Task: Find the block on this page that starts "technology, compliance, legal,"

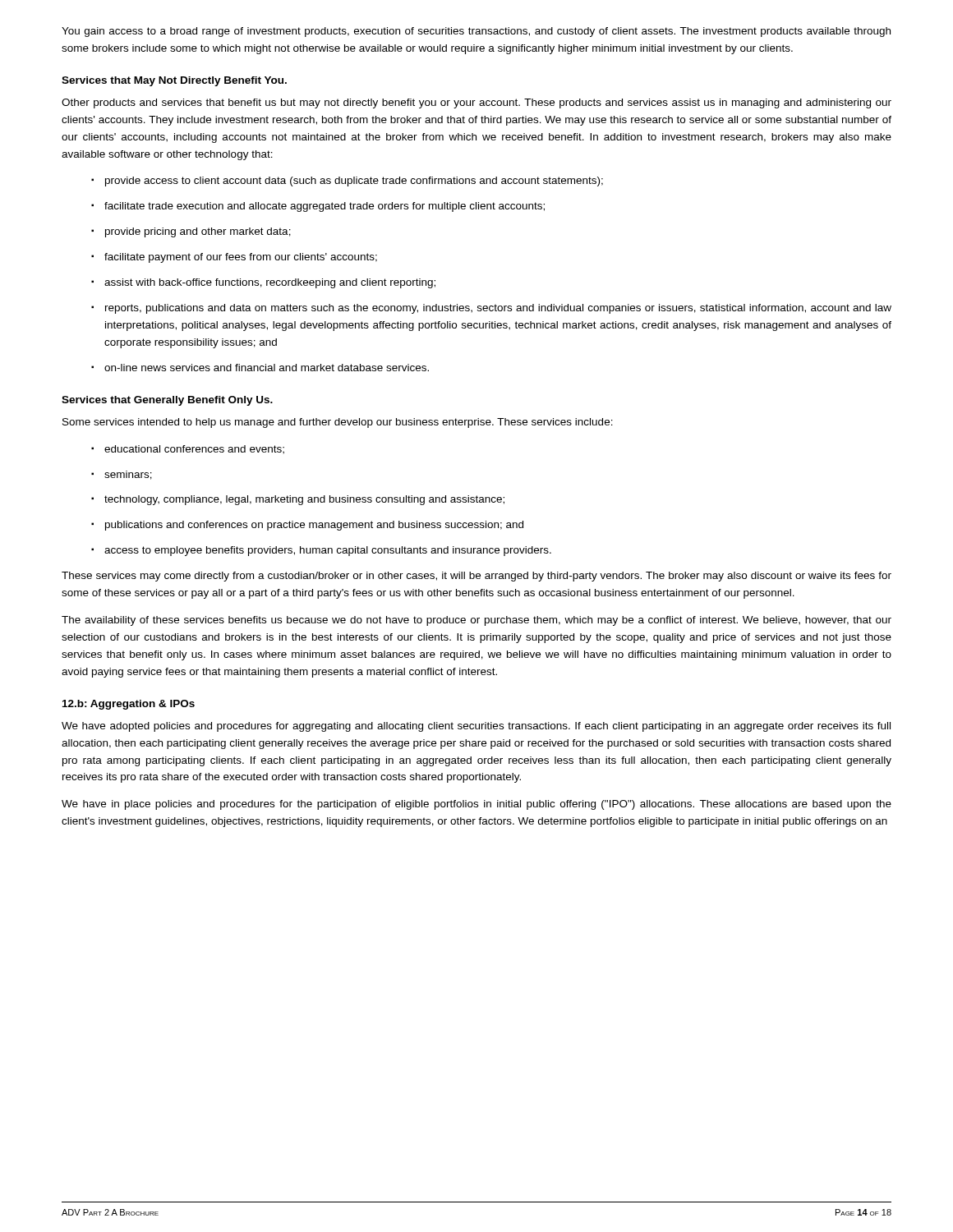Action: coord(476,500)
